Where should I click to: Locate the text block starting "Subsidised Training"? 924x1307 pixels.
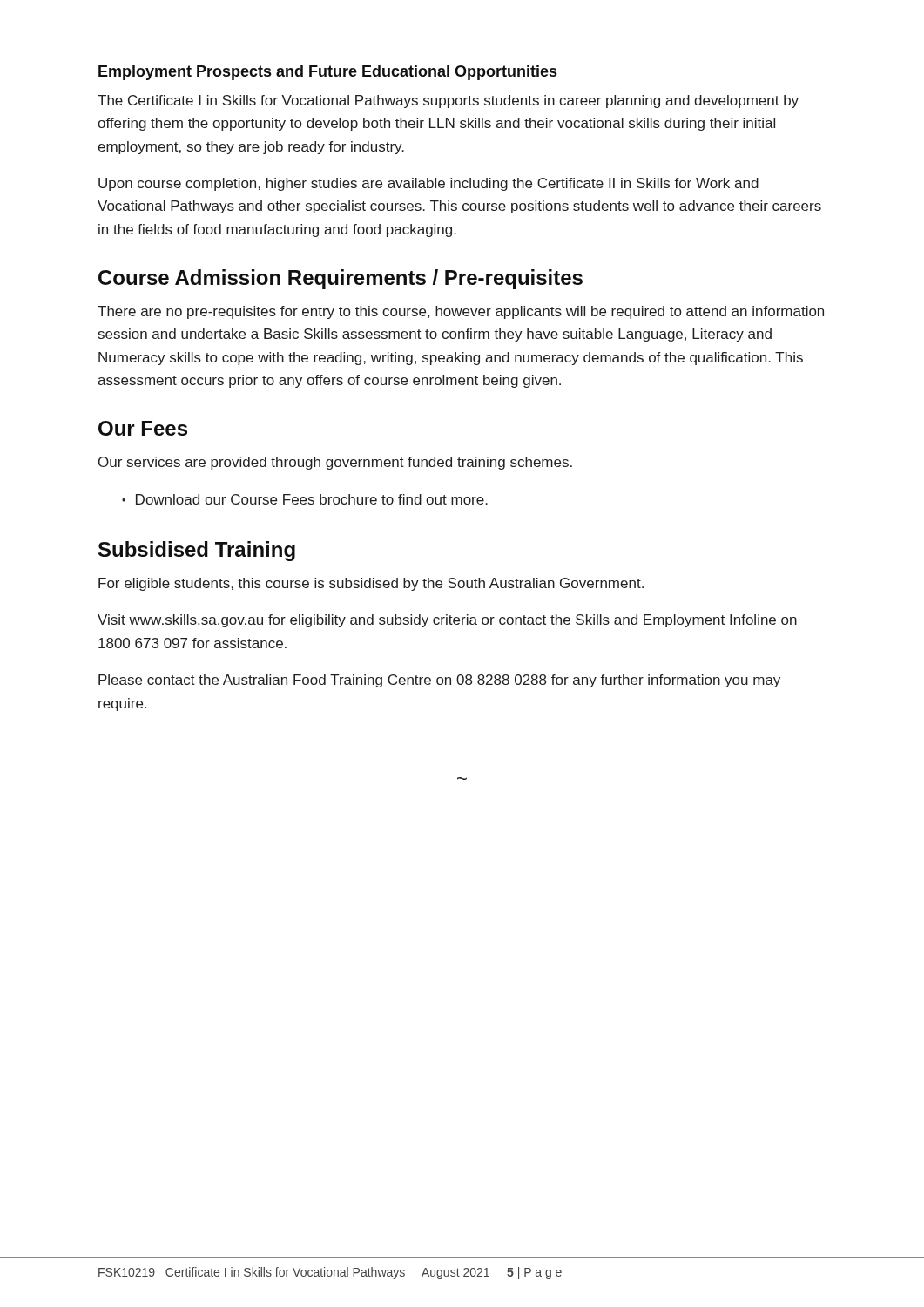pos(197,549)
